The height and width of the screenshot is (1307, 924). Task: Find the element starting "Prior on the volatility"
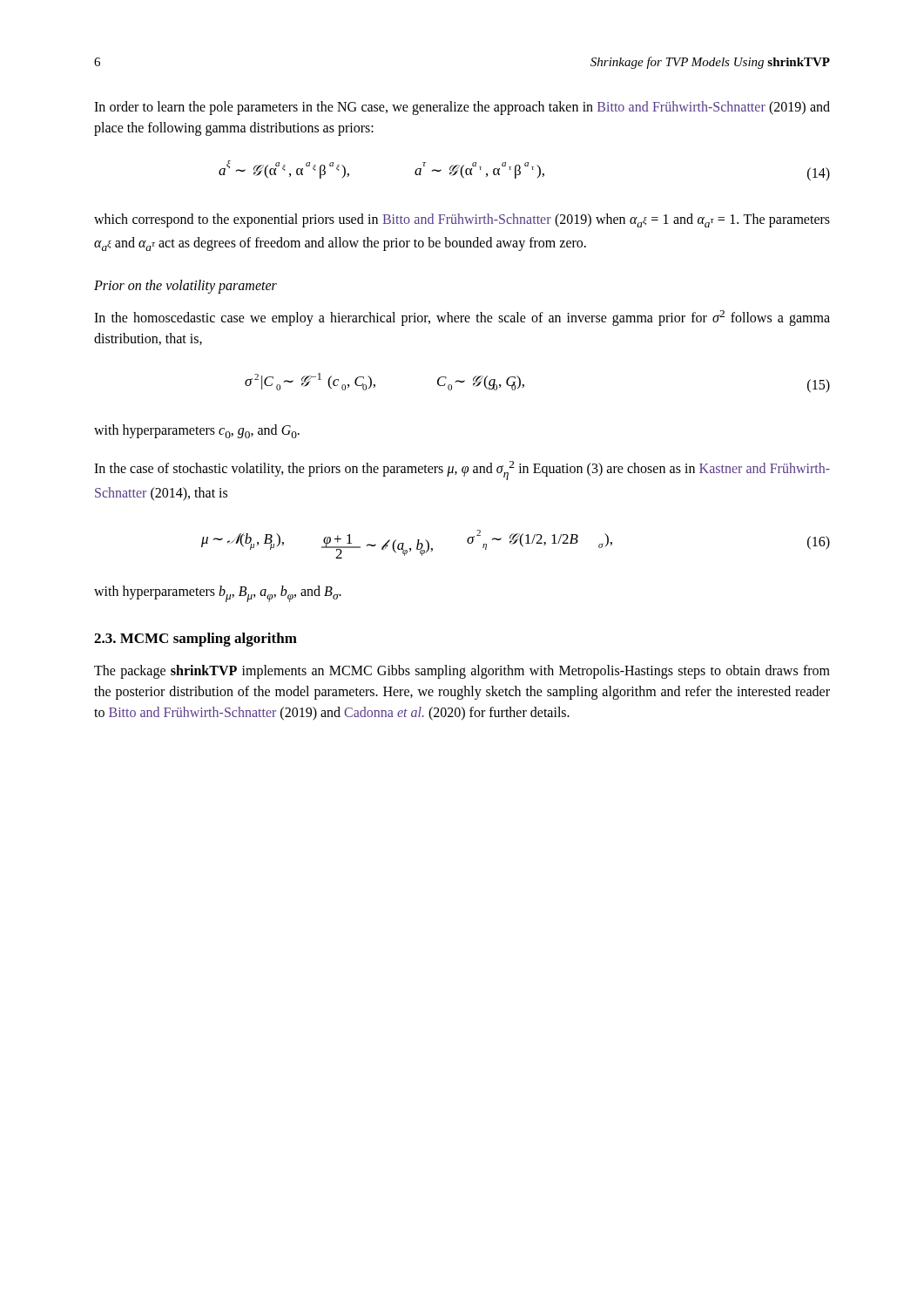click(x=185, y=287)
